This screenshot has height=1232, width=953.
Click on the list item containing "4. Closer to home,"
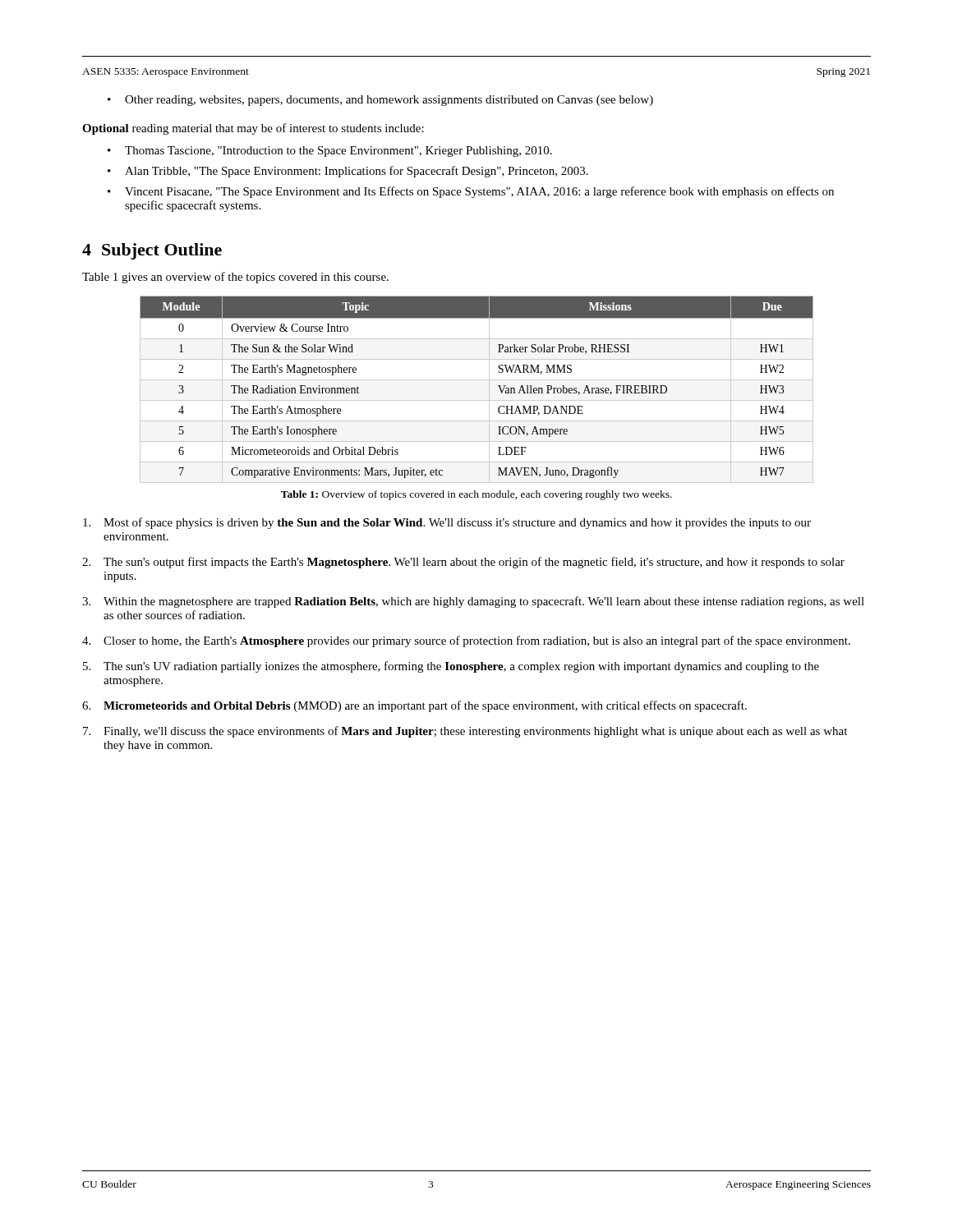[x=476, y=641]
